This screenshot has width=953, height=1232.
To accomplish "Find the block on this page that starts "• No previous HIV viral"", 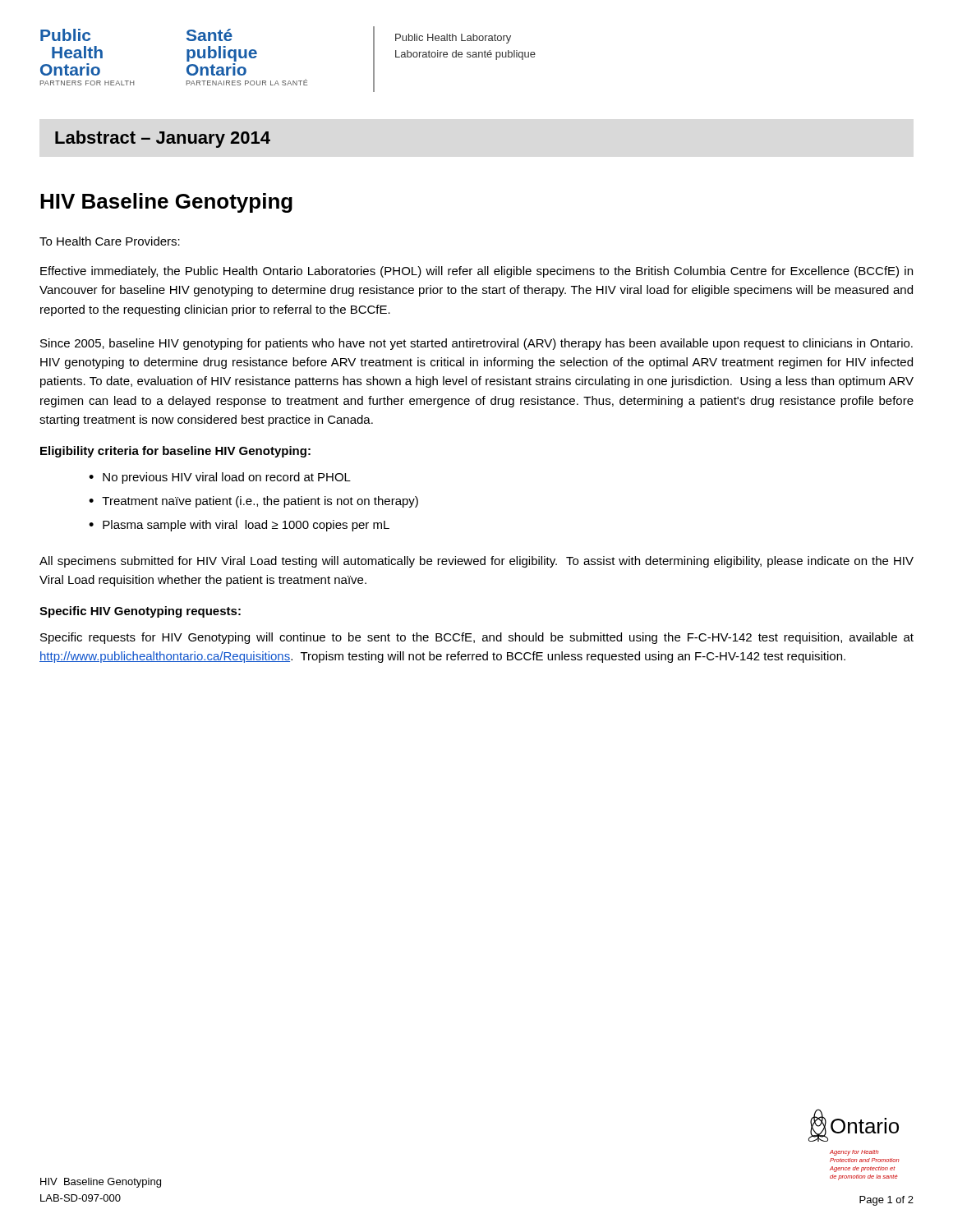I will tap(220, 478).
